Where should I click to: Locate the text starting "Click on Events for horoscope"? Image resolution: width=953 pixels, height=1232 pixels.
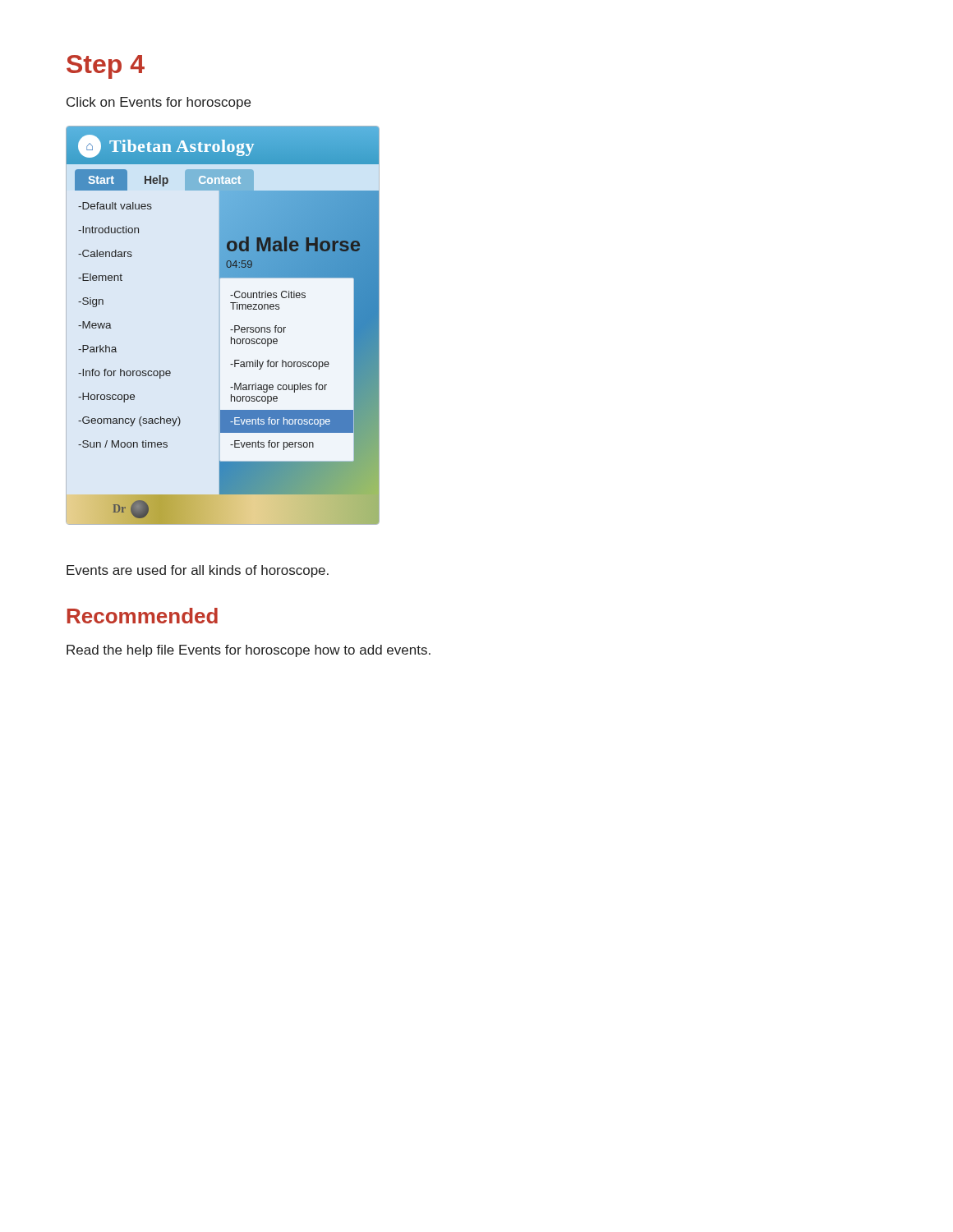(x=159, y=103)
